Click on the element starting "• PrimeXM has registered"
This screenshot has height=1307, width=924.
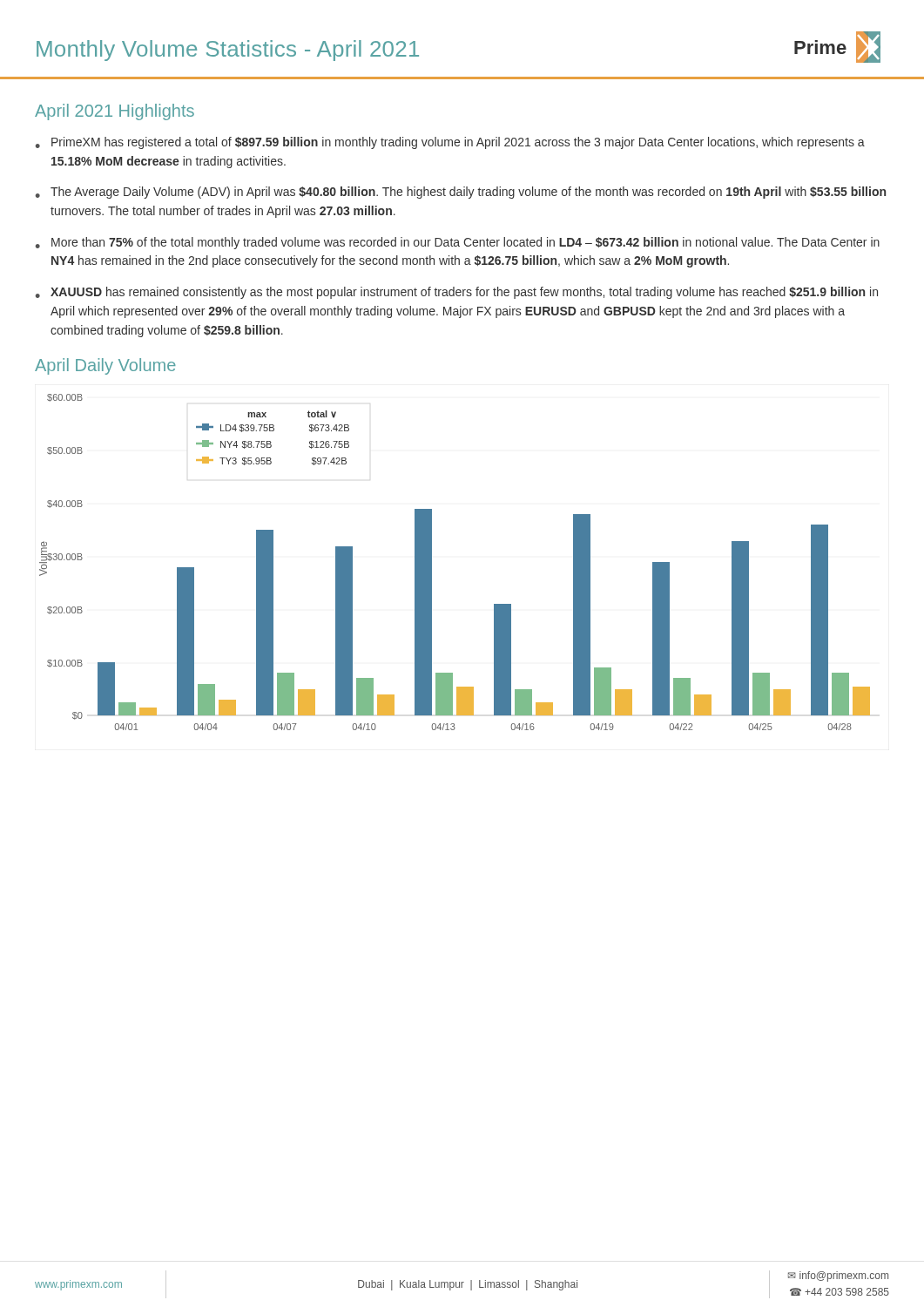[462, 152]
